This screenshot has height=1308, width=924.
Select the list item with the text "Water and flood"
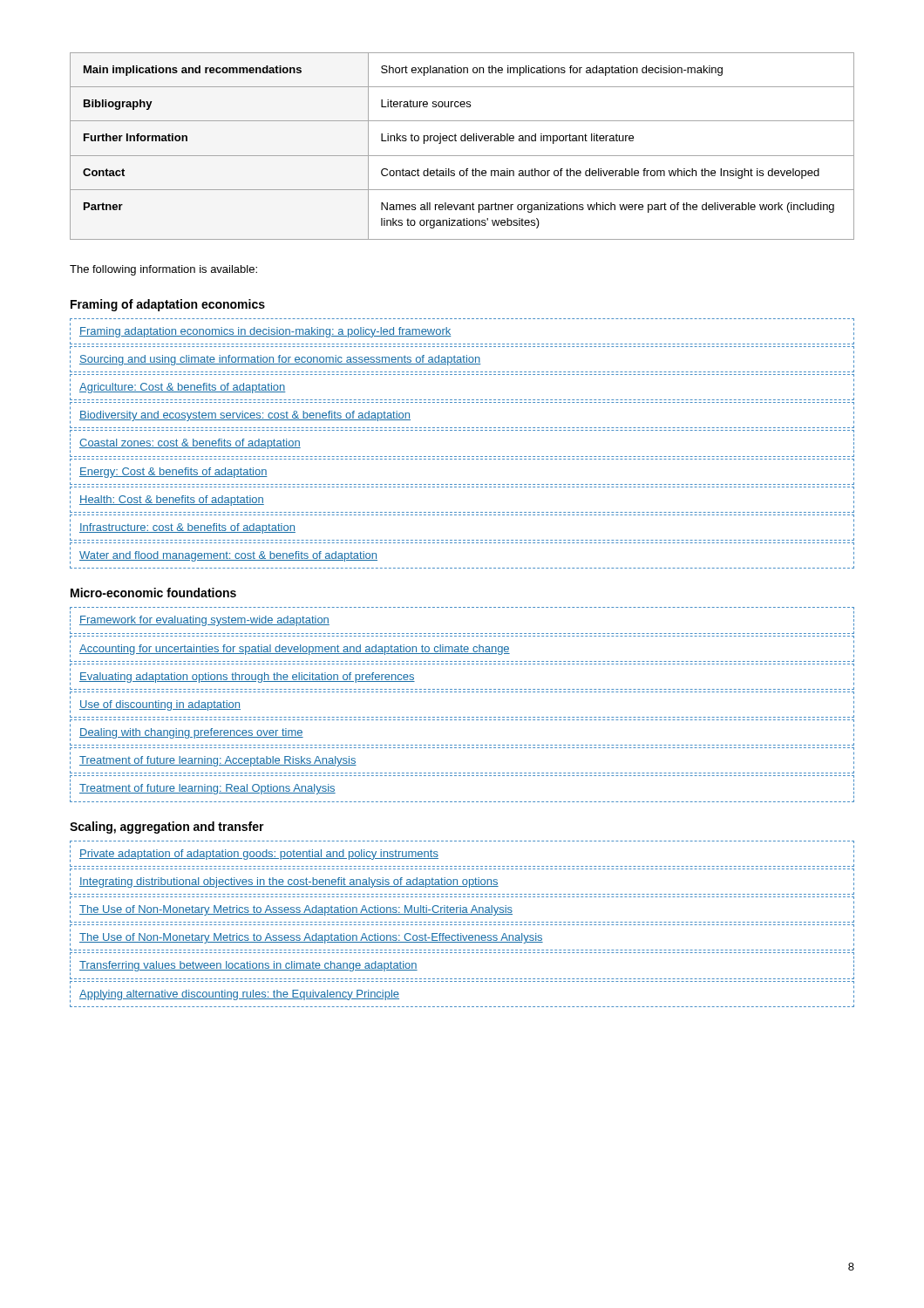coord(462,556)
